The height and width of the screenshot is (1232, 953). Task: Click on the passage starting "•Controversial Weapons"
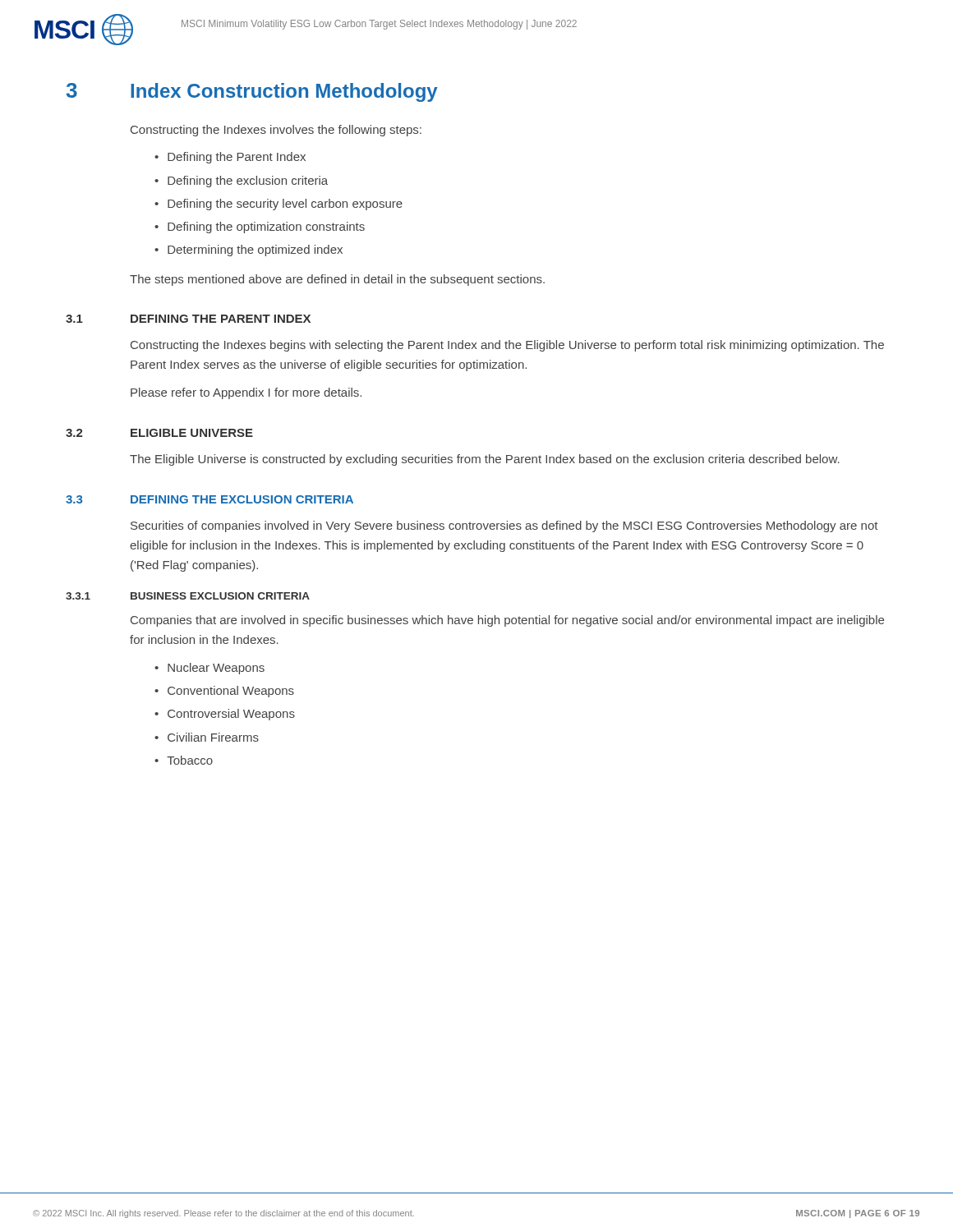(x=225, y=714)
